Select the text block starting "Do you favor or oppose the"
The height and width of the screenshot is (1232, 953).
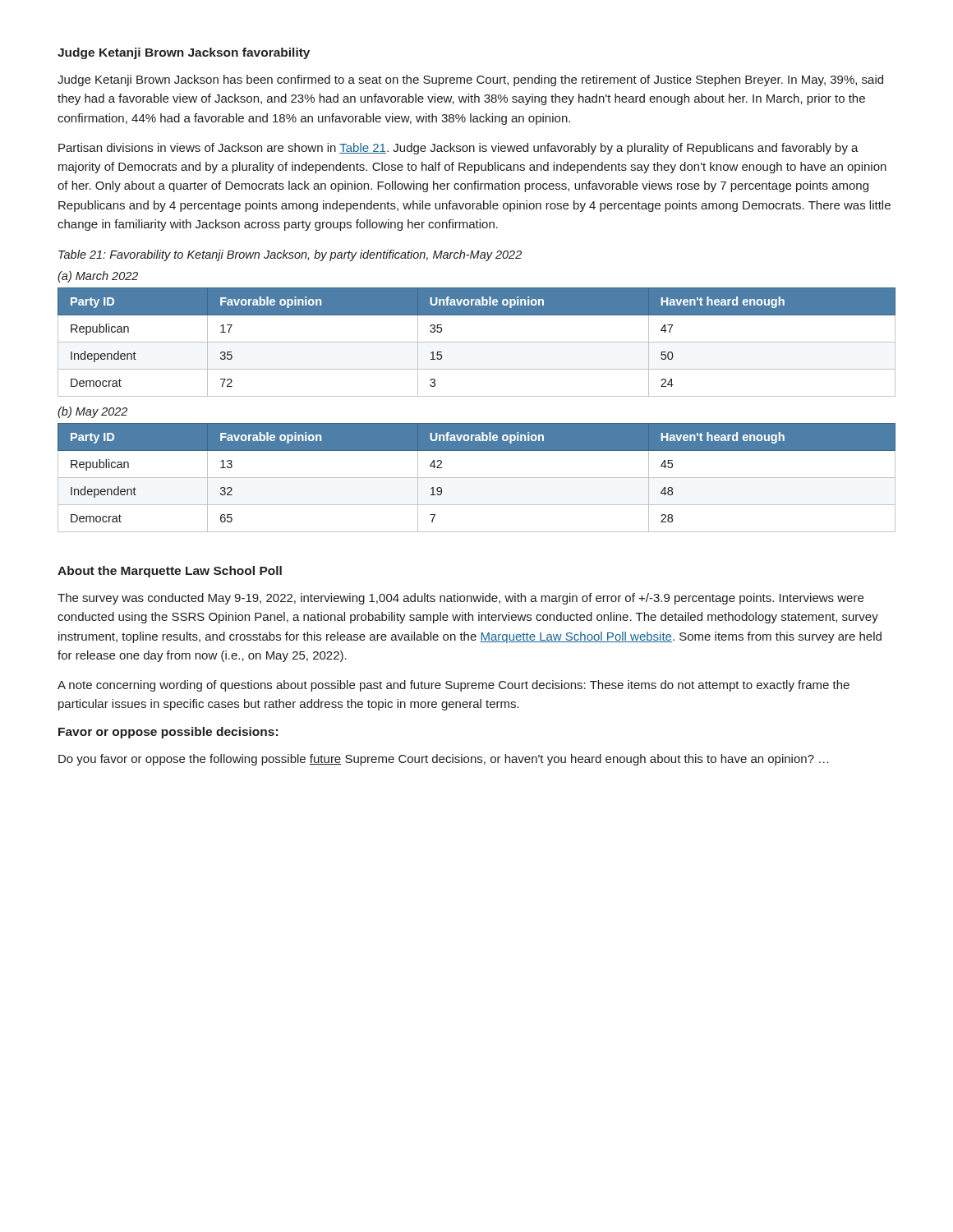pyautogui.click(x=444, y=758)
